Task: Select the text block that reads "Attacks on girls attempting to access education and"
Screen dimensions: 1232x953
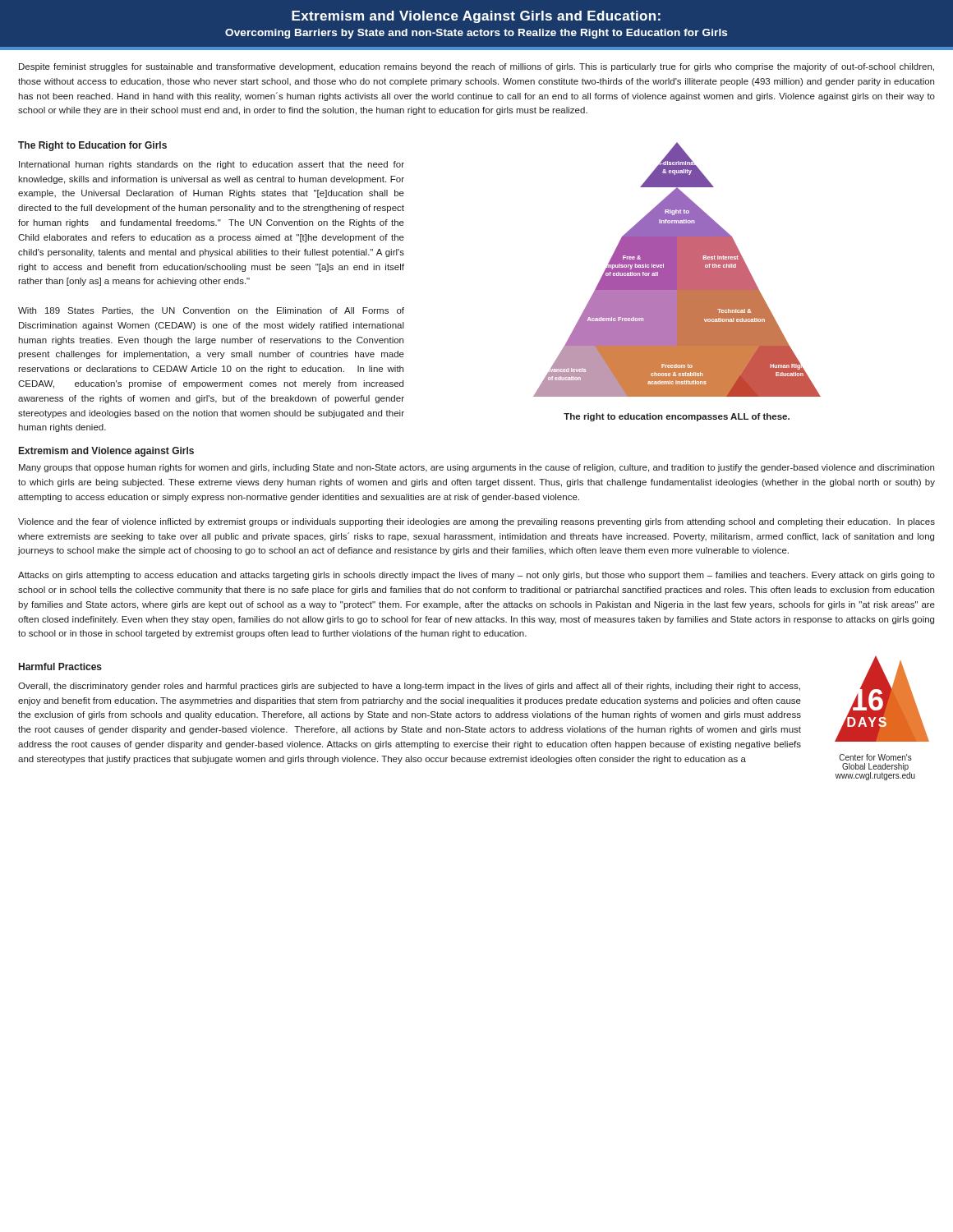Action: coord(476,604)
